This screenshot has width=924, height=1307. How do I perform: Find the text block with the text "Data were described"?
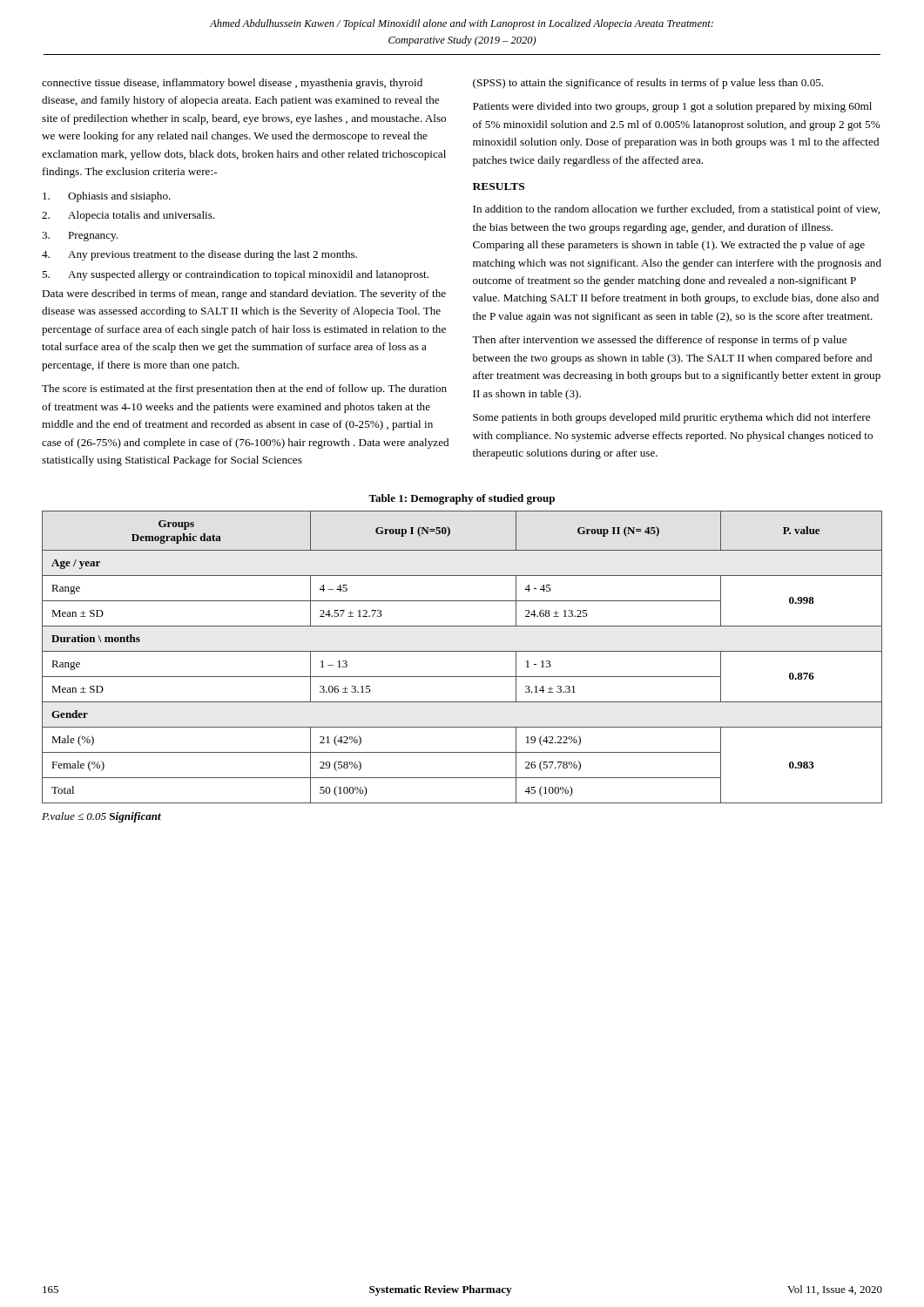[x=247, y=377]
